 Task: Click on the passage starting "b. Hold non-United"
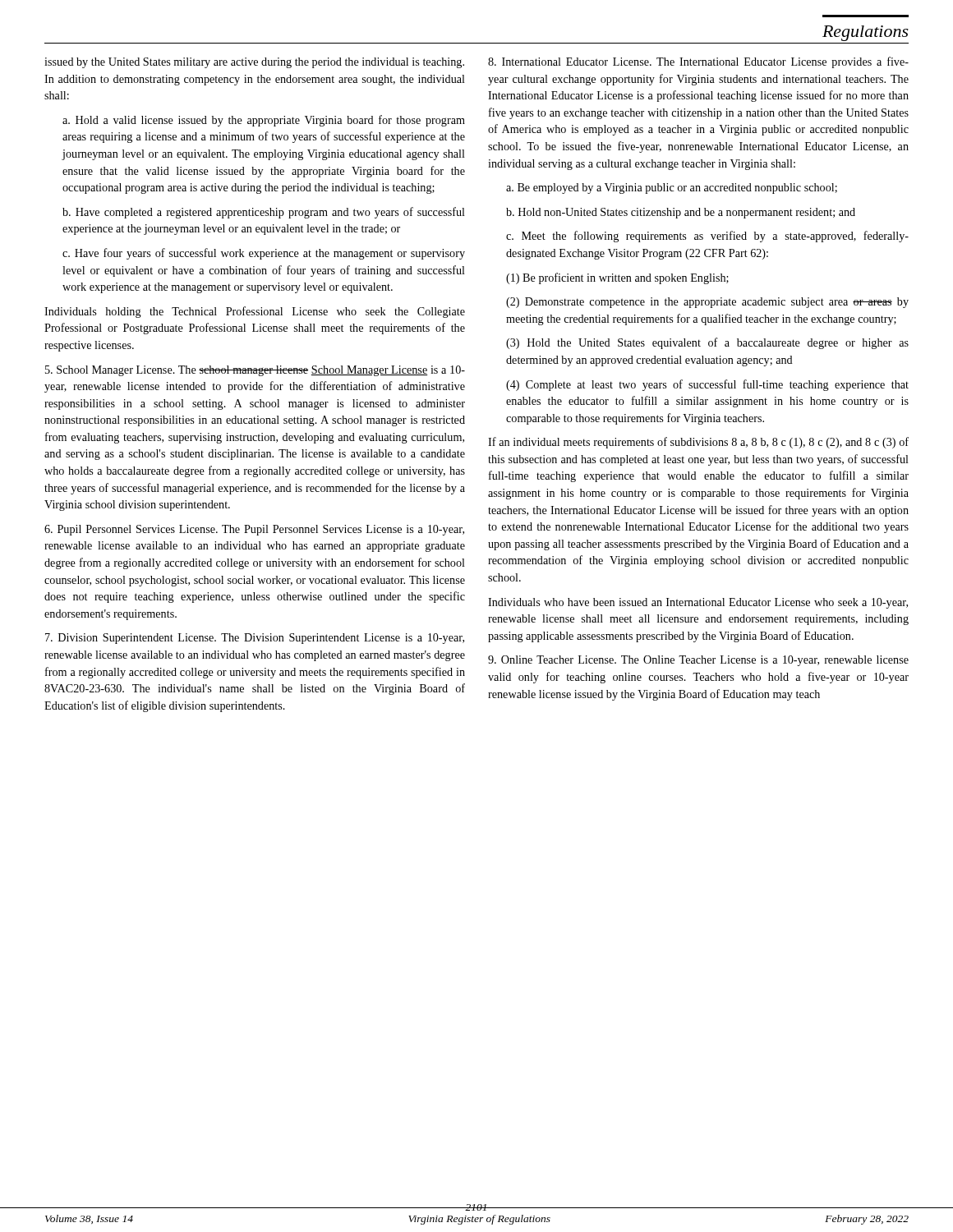(x=707, y=212)
